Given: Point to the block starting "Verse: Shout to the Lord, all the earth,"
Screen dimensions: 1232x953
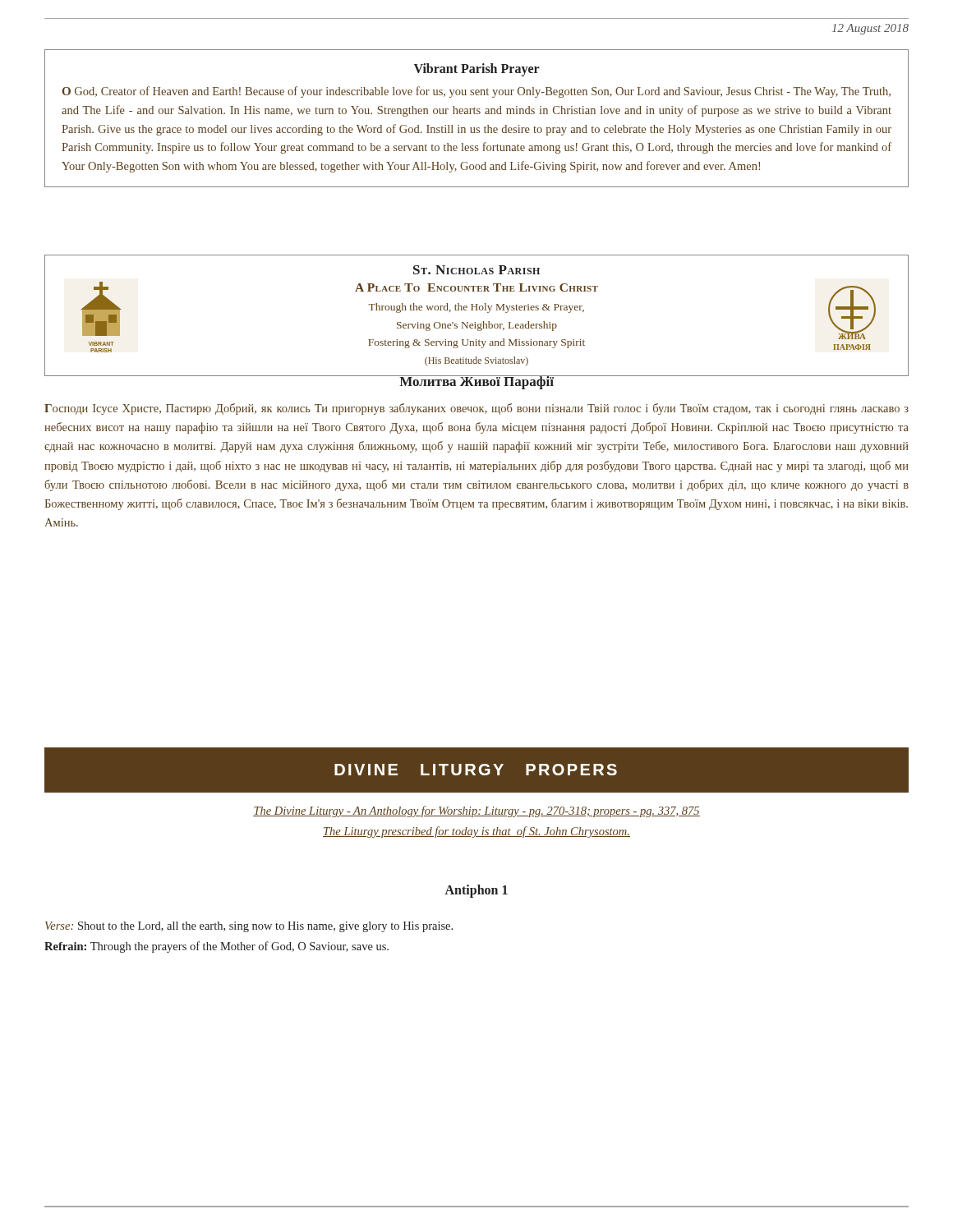Looking at the screenshot, I should [x=249, y=936].
